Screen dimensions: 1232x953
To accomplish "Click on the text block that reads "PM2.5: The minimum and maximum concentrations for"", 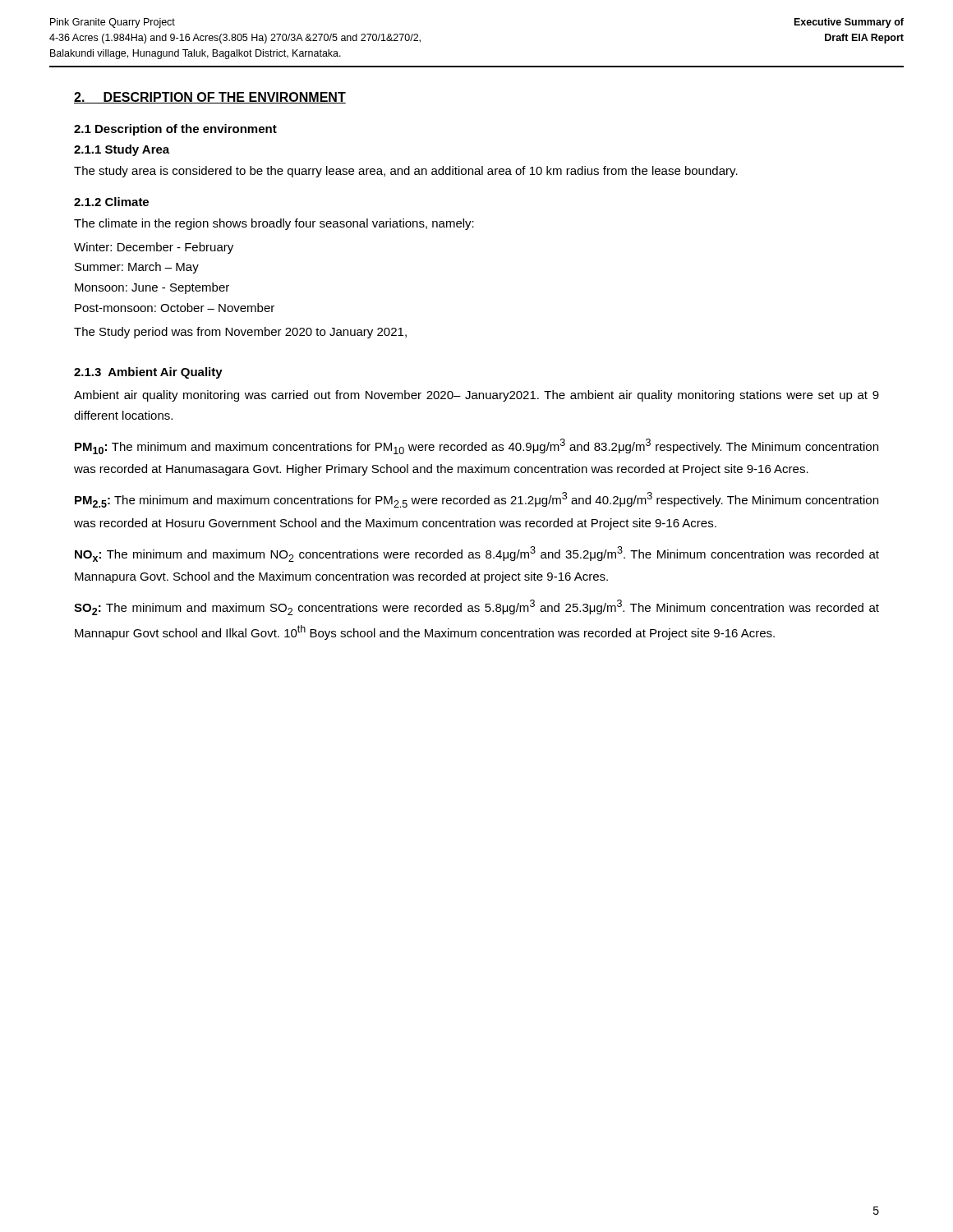I will tap(476, 510).
